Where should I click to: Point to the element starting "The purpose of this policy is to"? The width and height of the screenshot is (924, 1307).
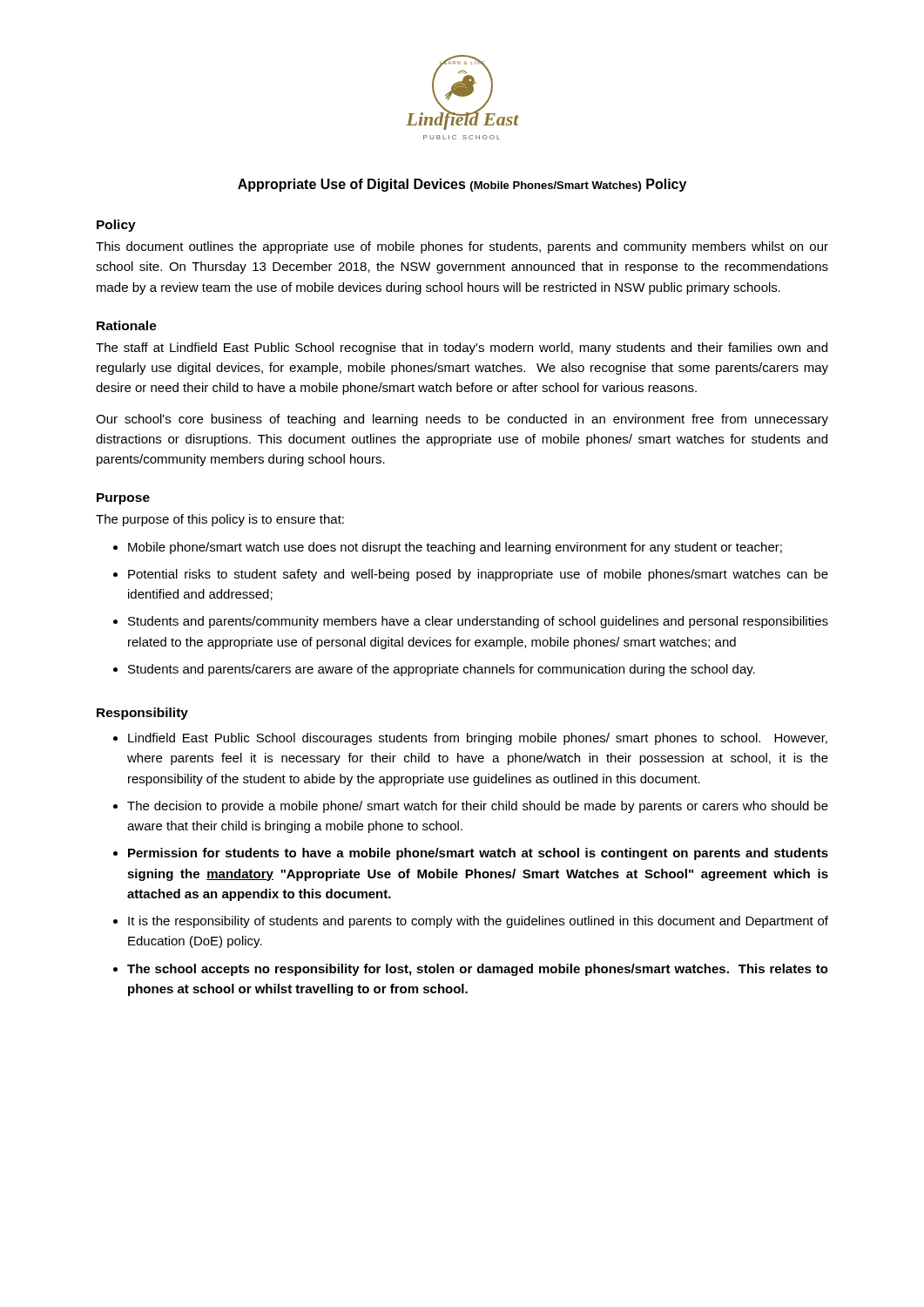pyautogui.click(x=220, y=519)
